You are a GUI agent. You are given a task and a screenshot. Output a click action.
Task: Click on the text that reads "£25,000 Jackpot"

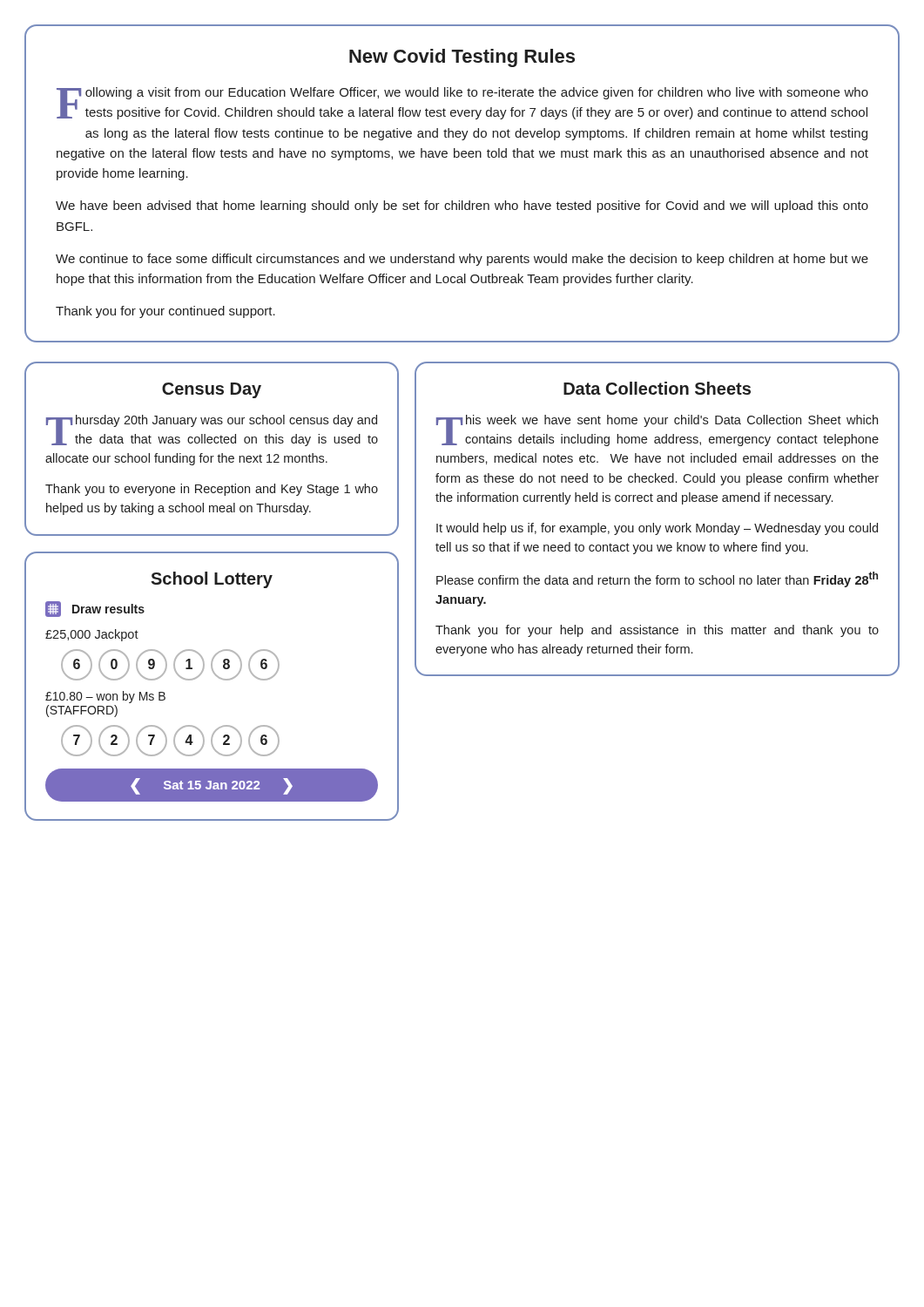point(92,634)
